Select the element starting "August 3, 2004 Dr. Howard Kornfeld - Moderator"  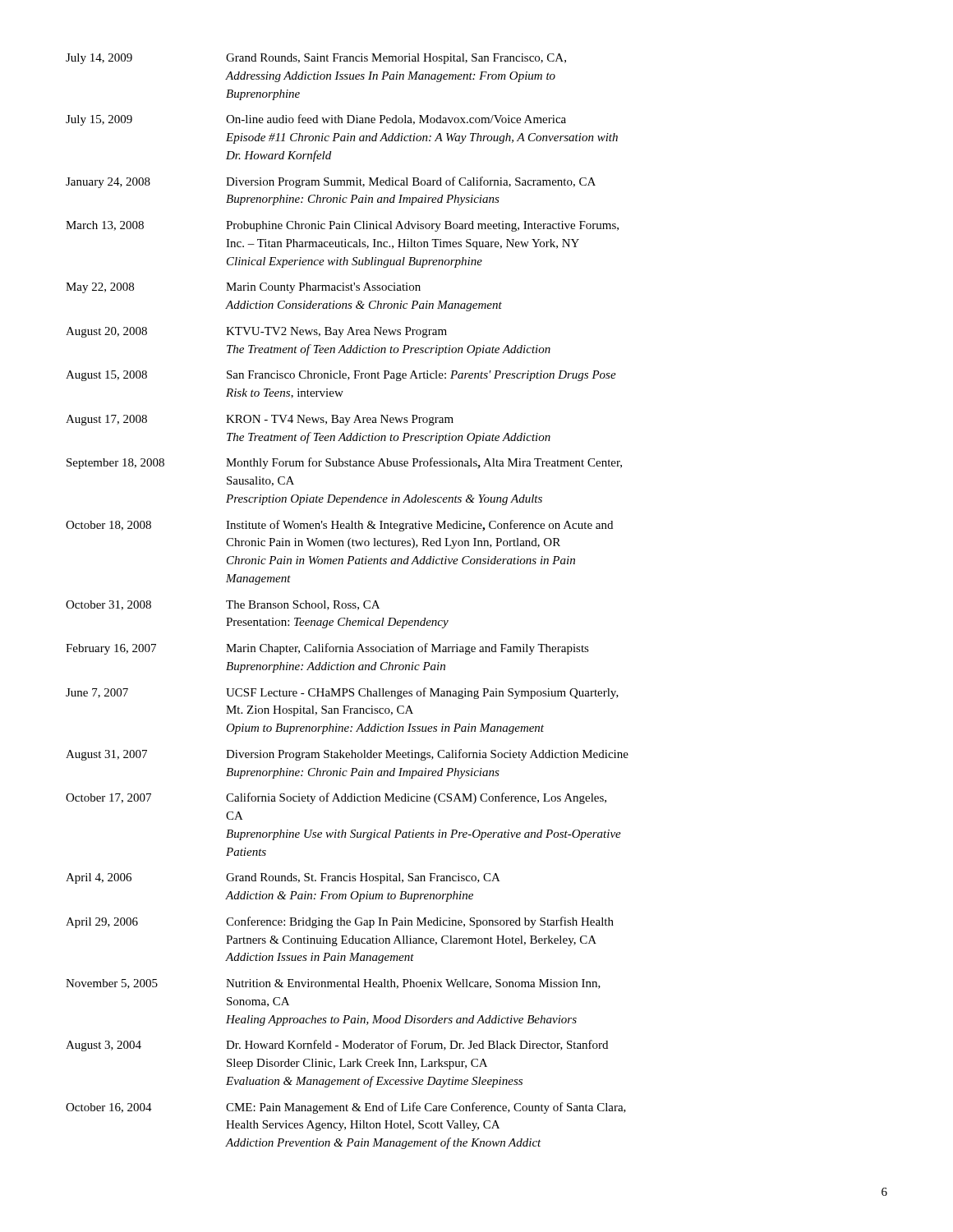[476, 1064]
